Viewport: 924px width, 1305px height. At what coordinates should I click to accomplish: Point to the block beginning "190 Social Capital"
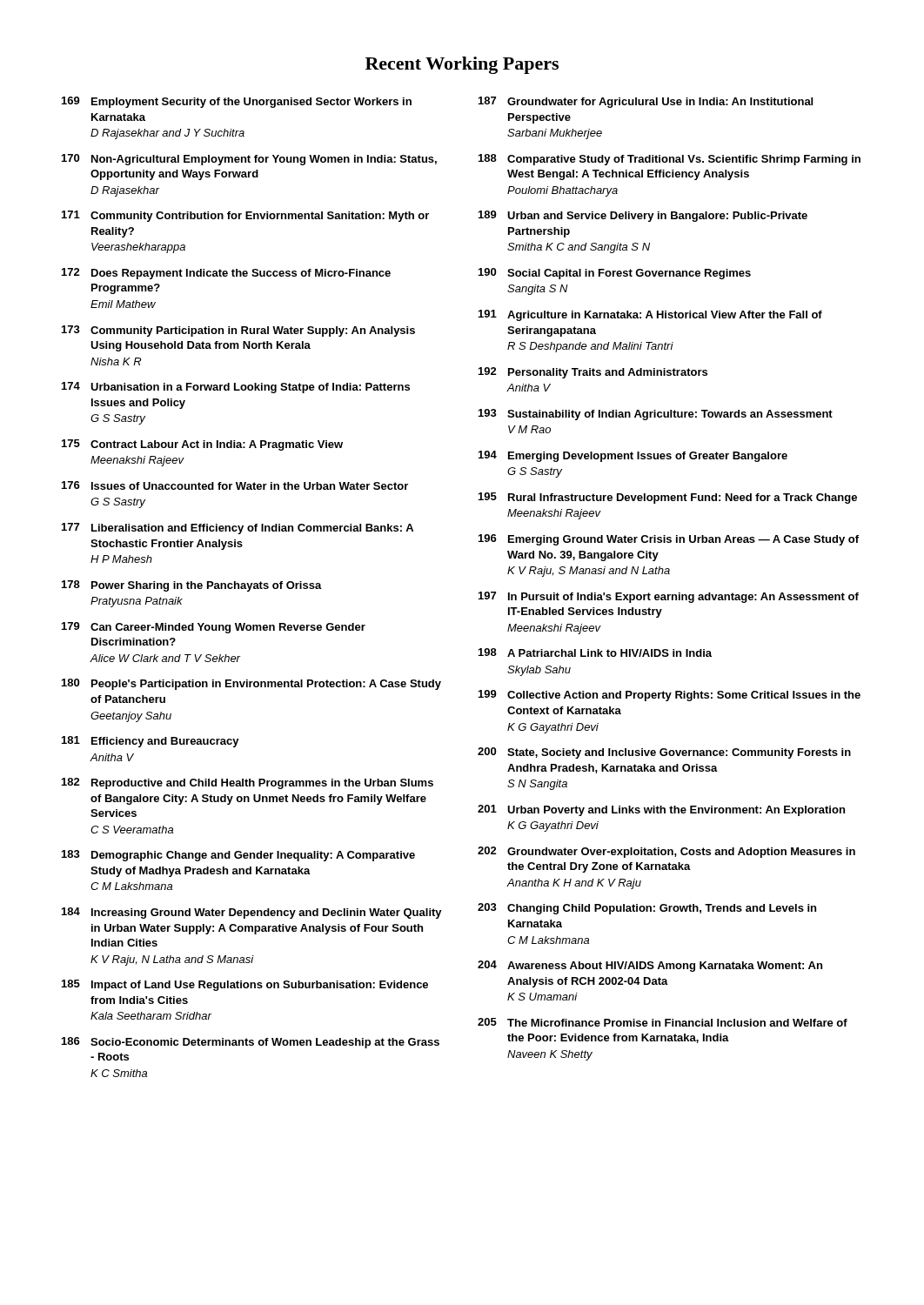(670, 281)
